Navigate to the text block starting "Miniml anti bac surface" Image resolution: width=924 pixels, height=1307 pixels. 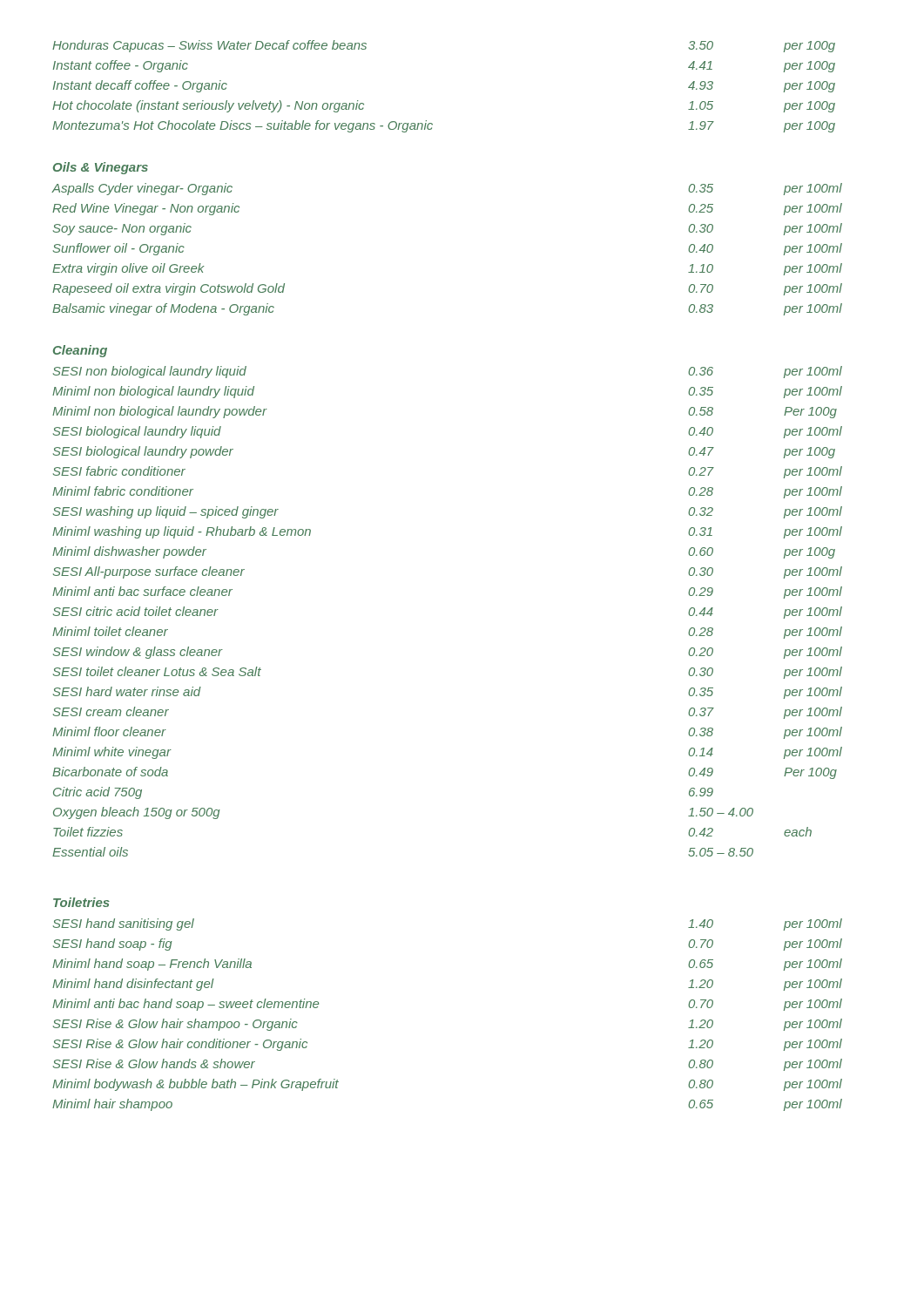(146, 592)
